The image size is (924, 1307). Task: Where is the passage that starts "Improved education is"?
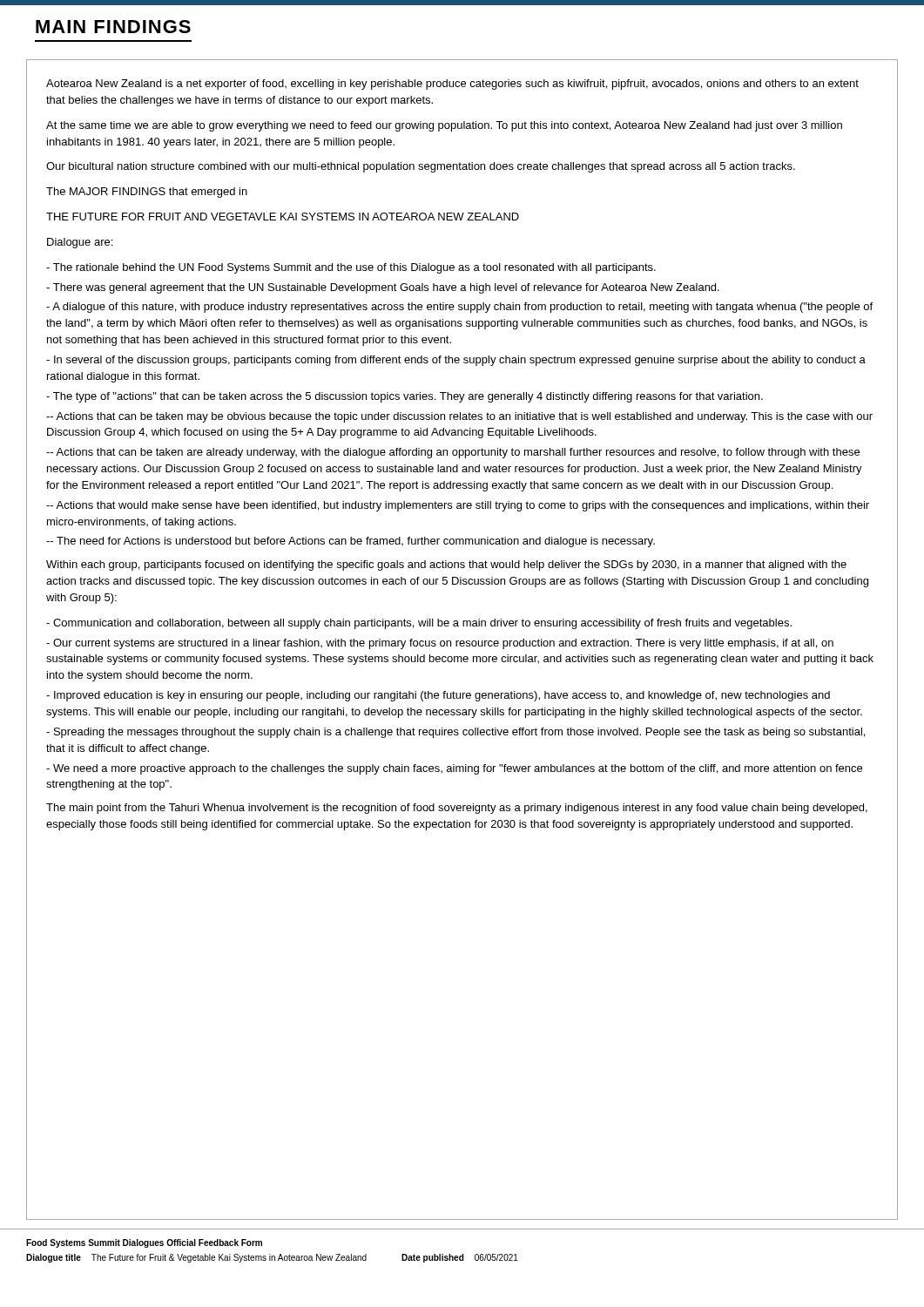(x=455, y=703)
